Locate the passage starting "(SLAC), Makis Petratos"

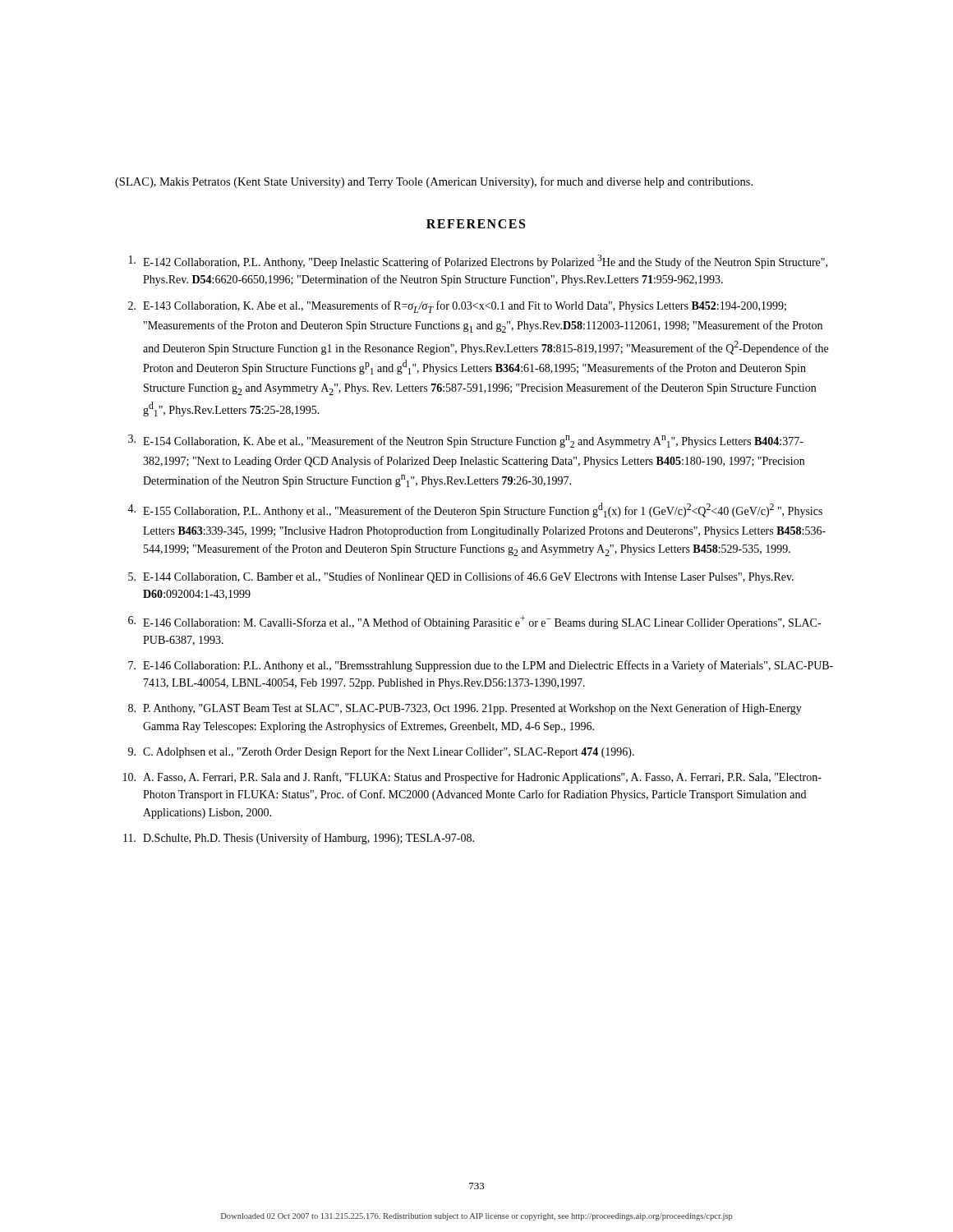click(434, 182)
